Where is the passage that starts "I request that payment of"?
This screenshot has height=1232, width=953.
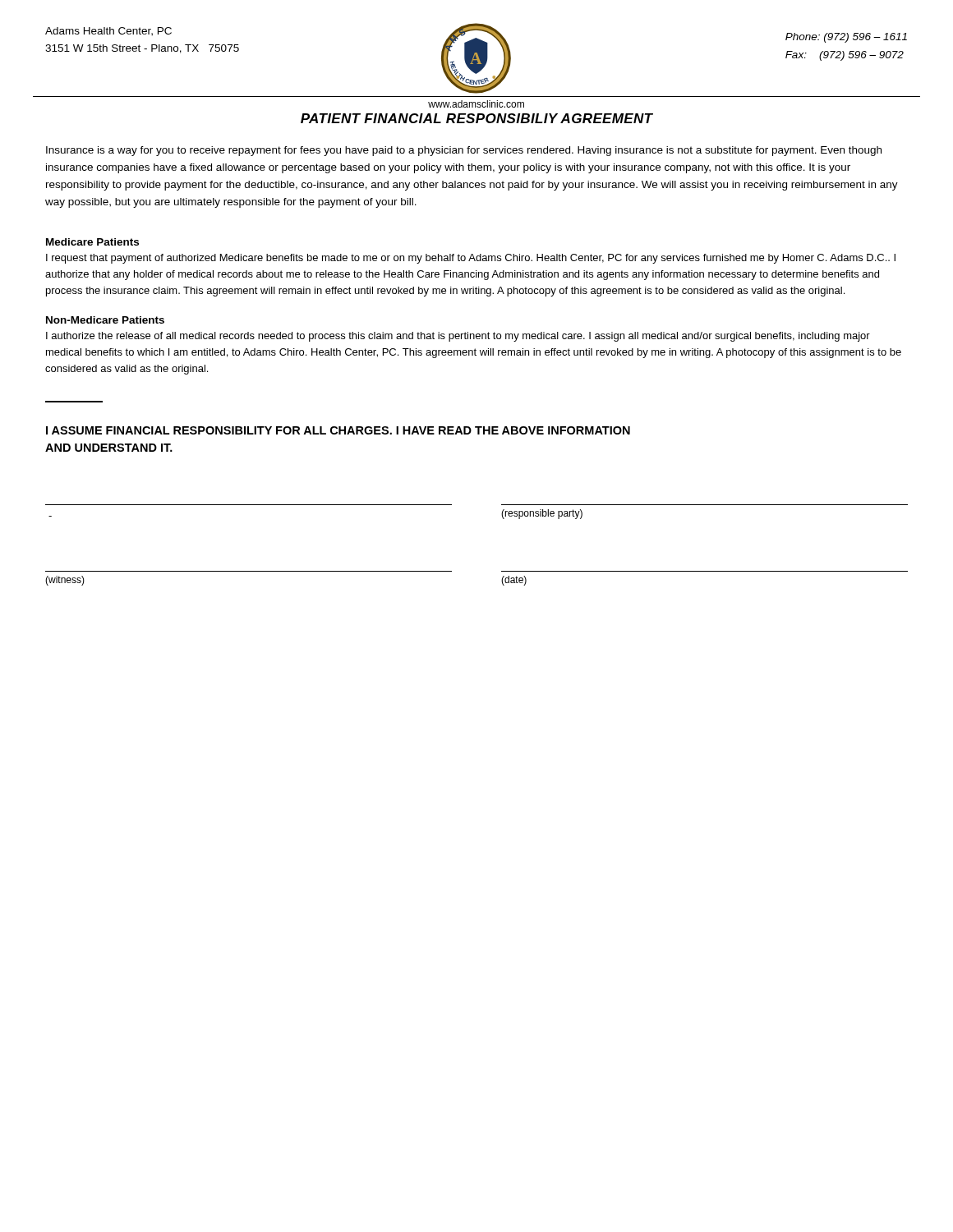click(471, 274)
